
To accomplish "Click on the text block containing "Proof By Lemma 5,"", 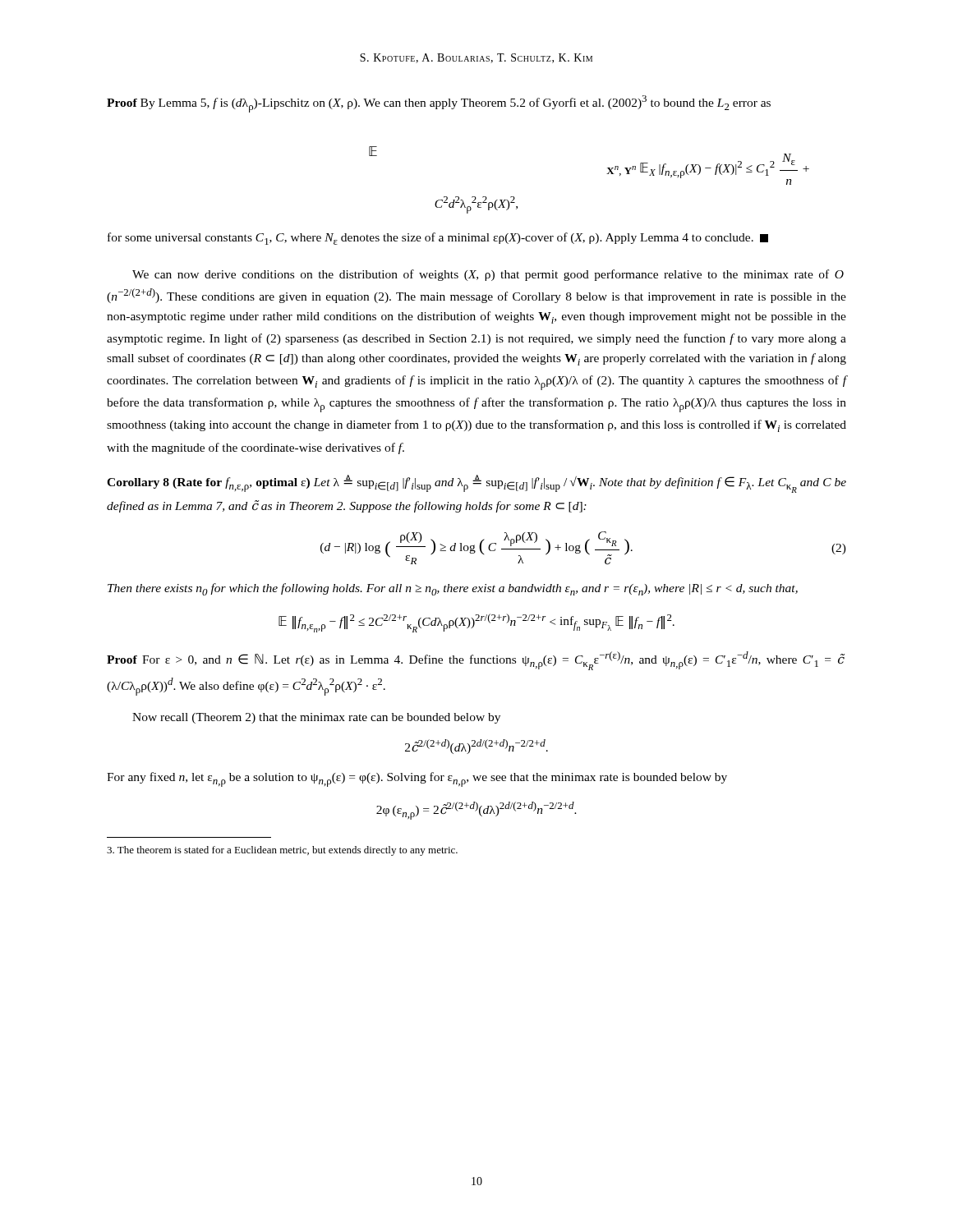I will click(476, 103).
